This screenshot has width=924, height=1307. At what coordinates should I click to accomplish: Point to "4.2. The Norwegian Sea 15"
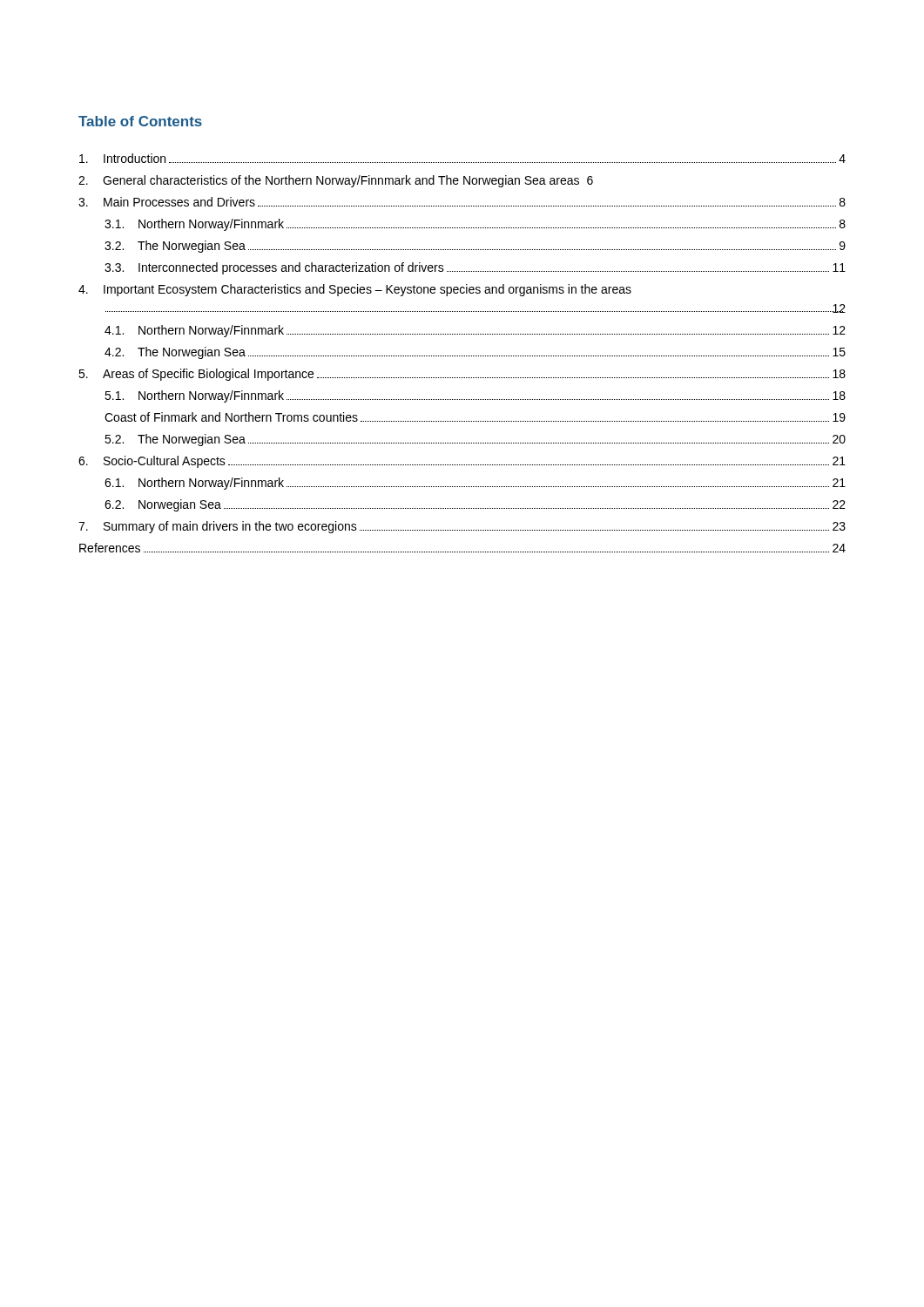475,353
